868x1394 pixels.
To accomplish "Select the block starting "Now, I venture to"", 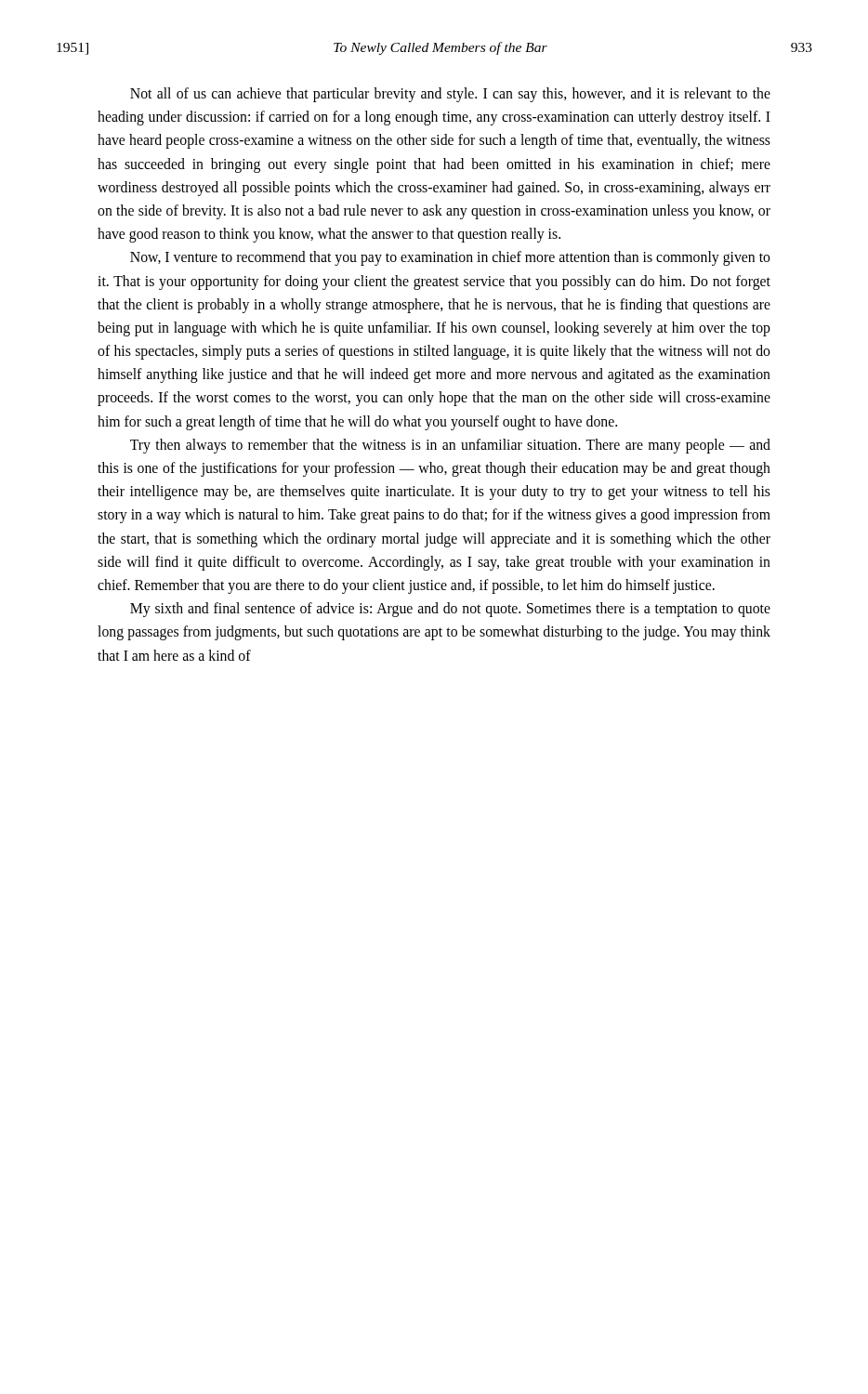I will (x=434, y=339).
